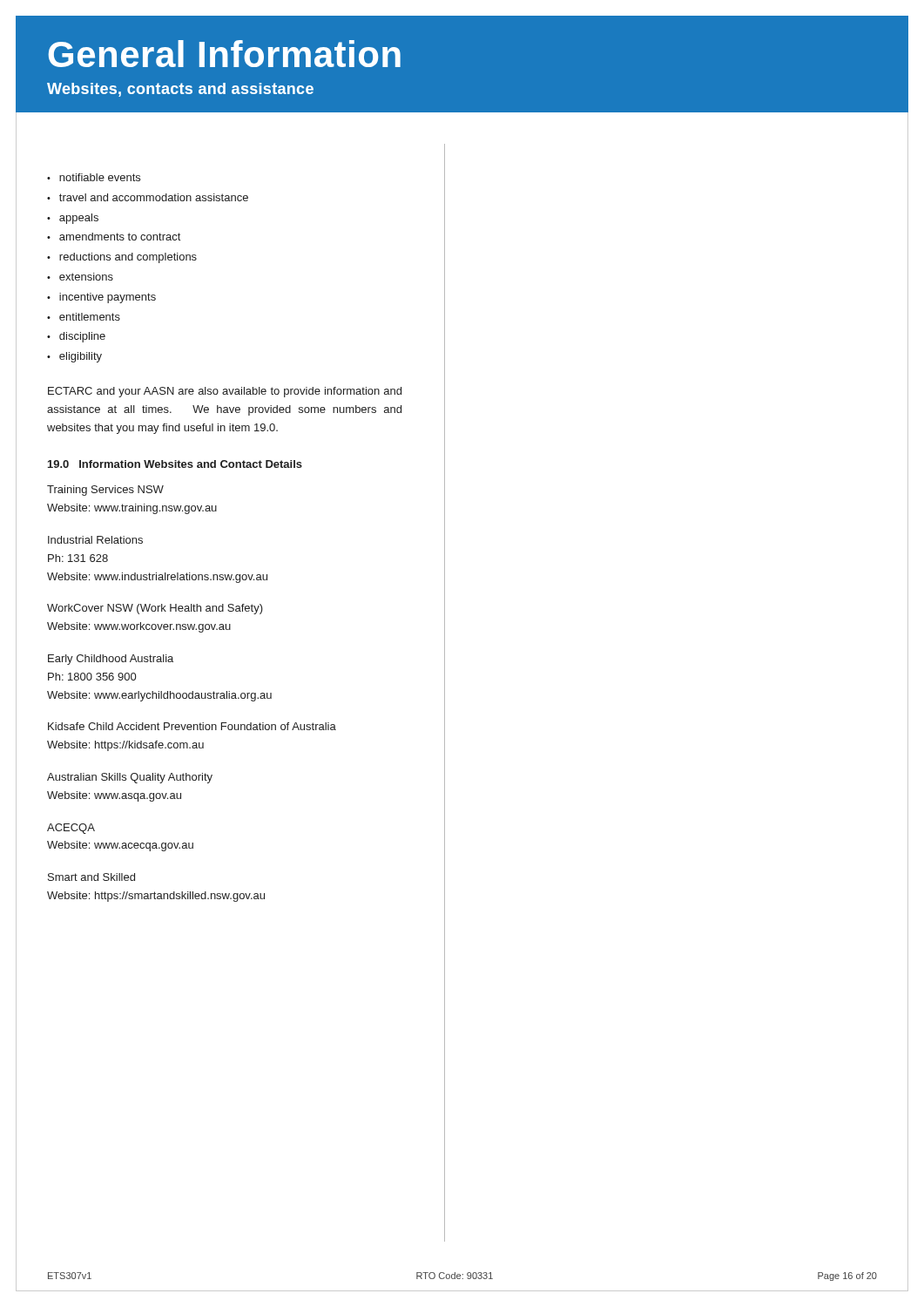Viewport: 924px width, 1307px height.
Task: Navigate to the text block starting "Australian Skills Quality Authority Website:"
Action: (x=130, y=786)
